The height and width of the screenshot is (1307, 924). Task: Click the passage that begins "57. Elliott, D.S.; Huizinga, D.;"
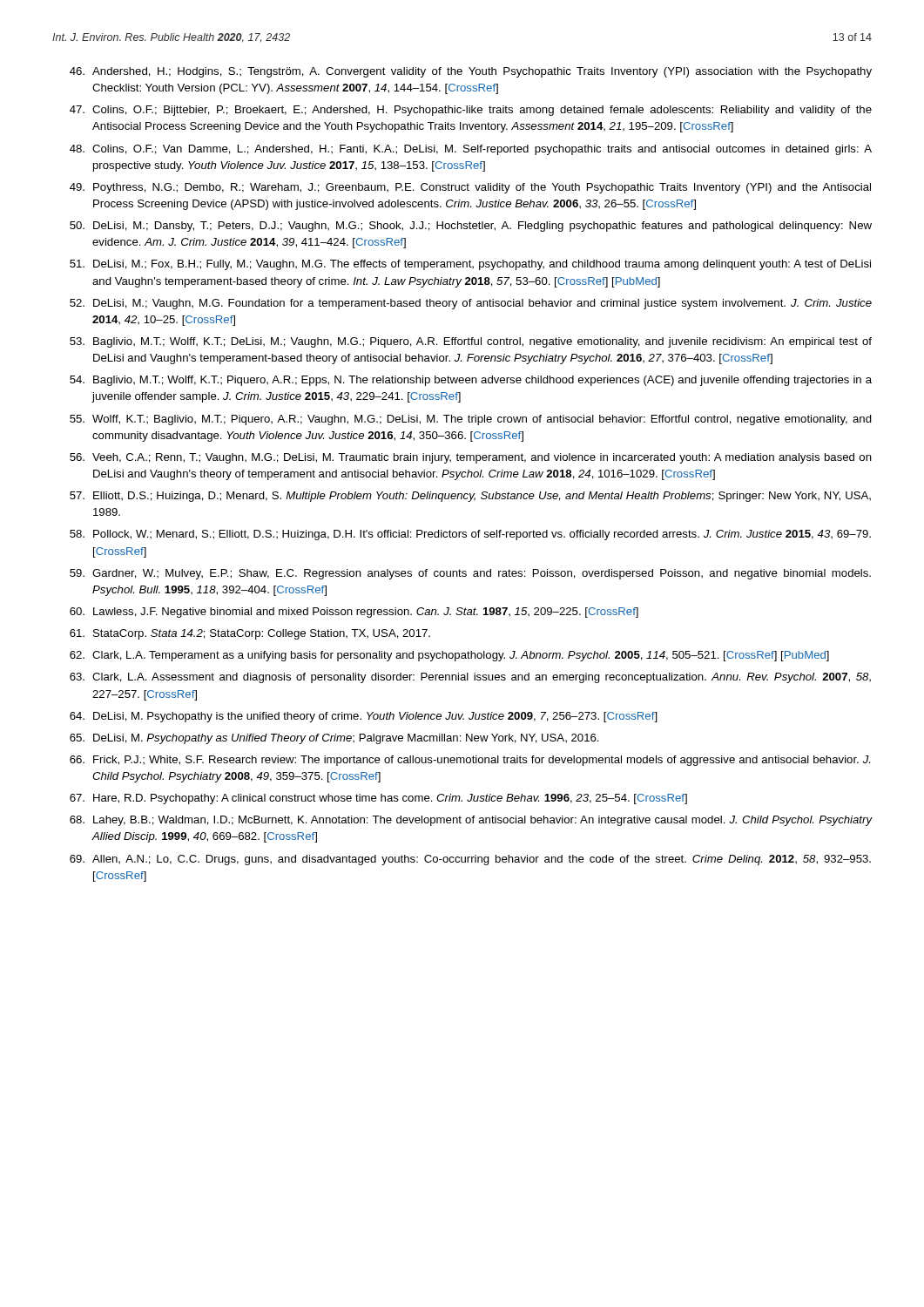point(462,504)
